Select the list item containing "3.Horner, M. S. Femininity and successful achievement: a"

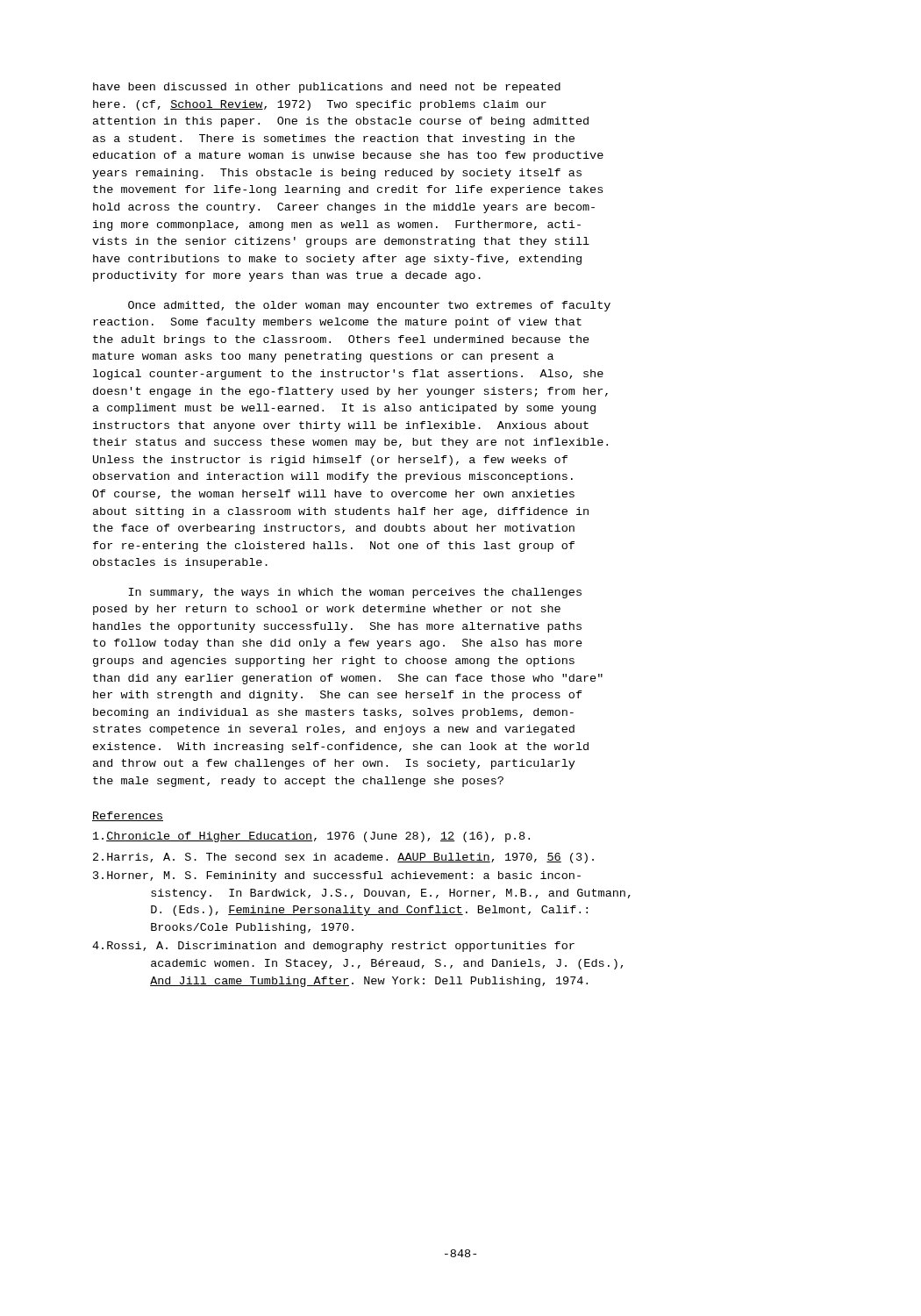coord(363,902)
